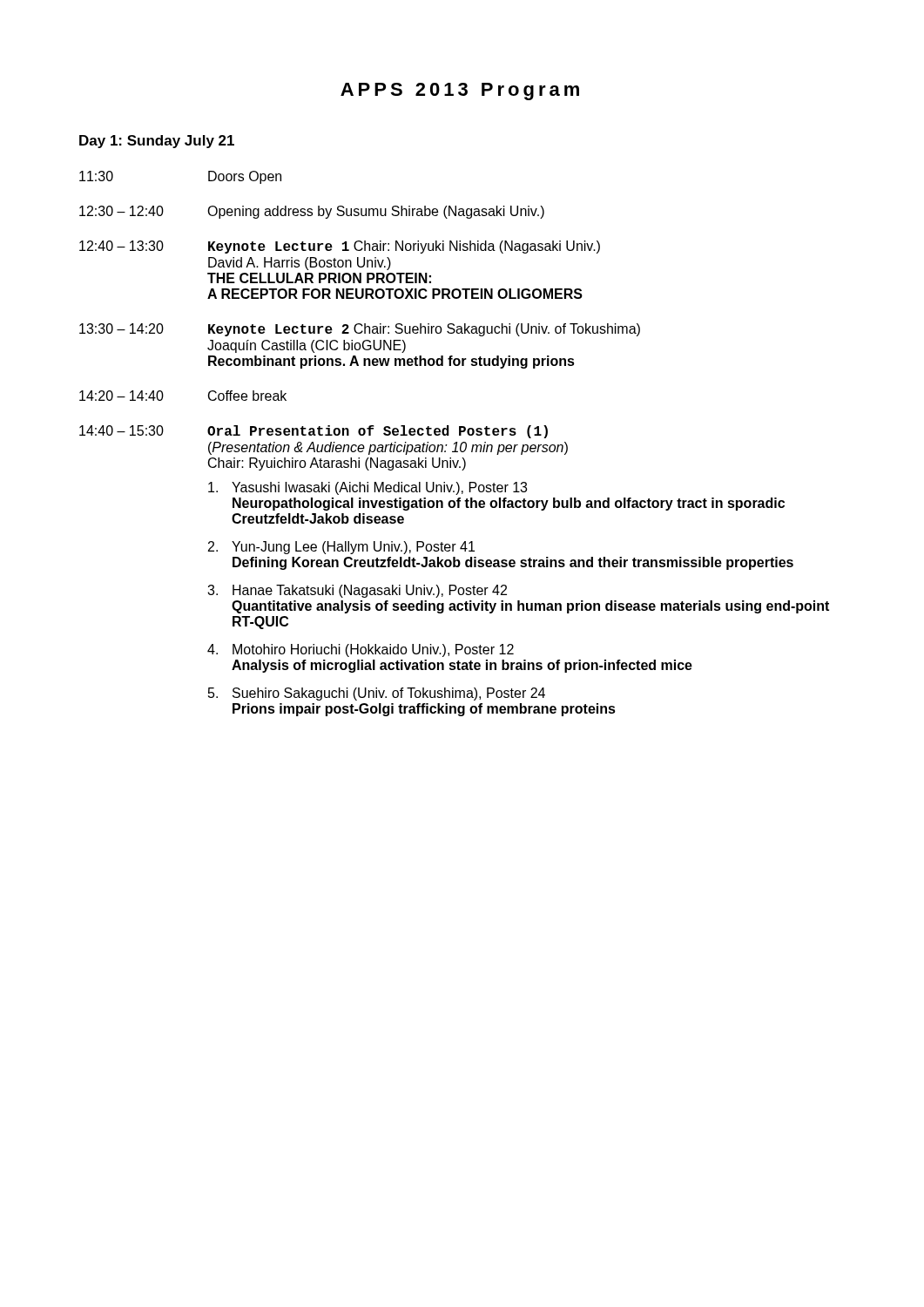Find the list item that says "5. Suehiro Sakaguchi"
This screenshot has width=924, height=1307.
point(526,701)
